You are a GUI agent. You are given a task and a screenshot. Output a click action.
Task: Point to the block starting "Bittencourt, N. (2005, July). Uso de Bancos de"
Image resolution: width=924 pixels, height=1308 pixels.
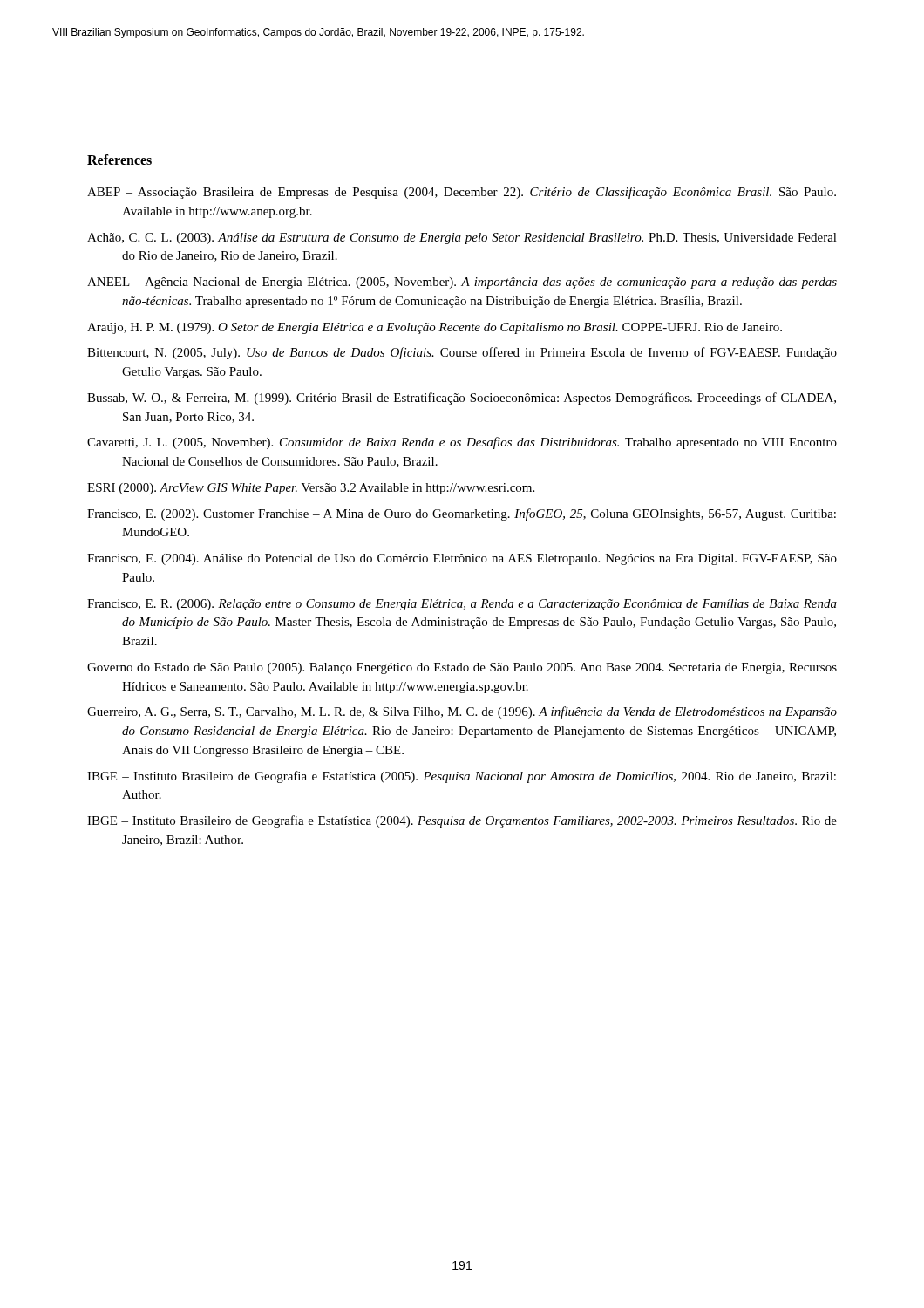point(462,362)
